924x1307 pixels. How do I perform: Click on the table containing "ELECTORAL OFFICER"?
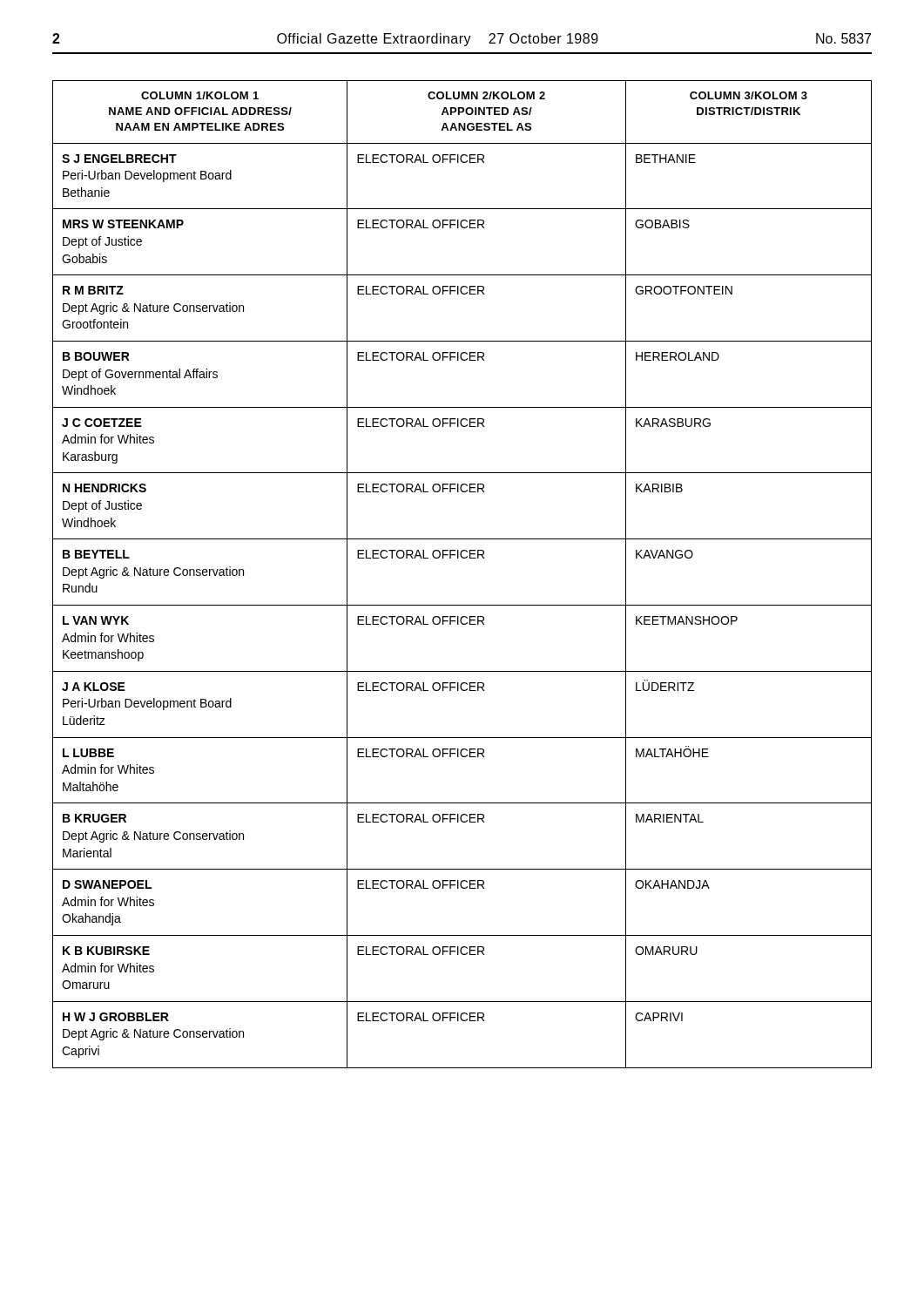[462, 667]
